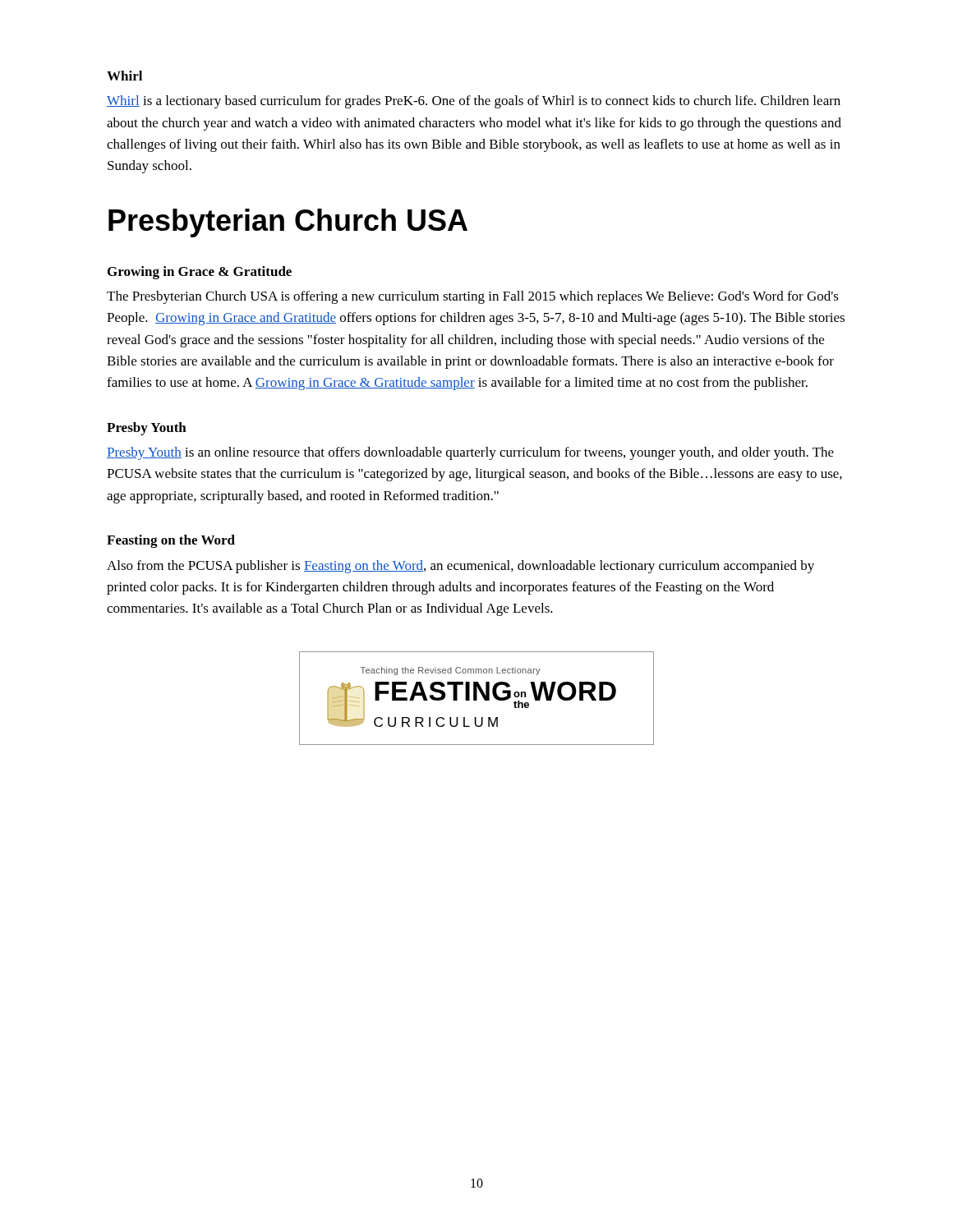
Task: Click on the block starting "Whirl is a lectionary"
Action: [476, 134]
